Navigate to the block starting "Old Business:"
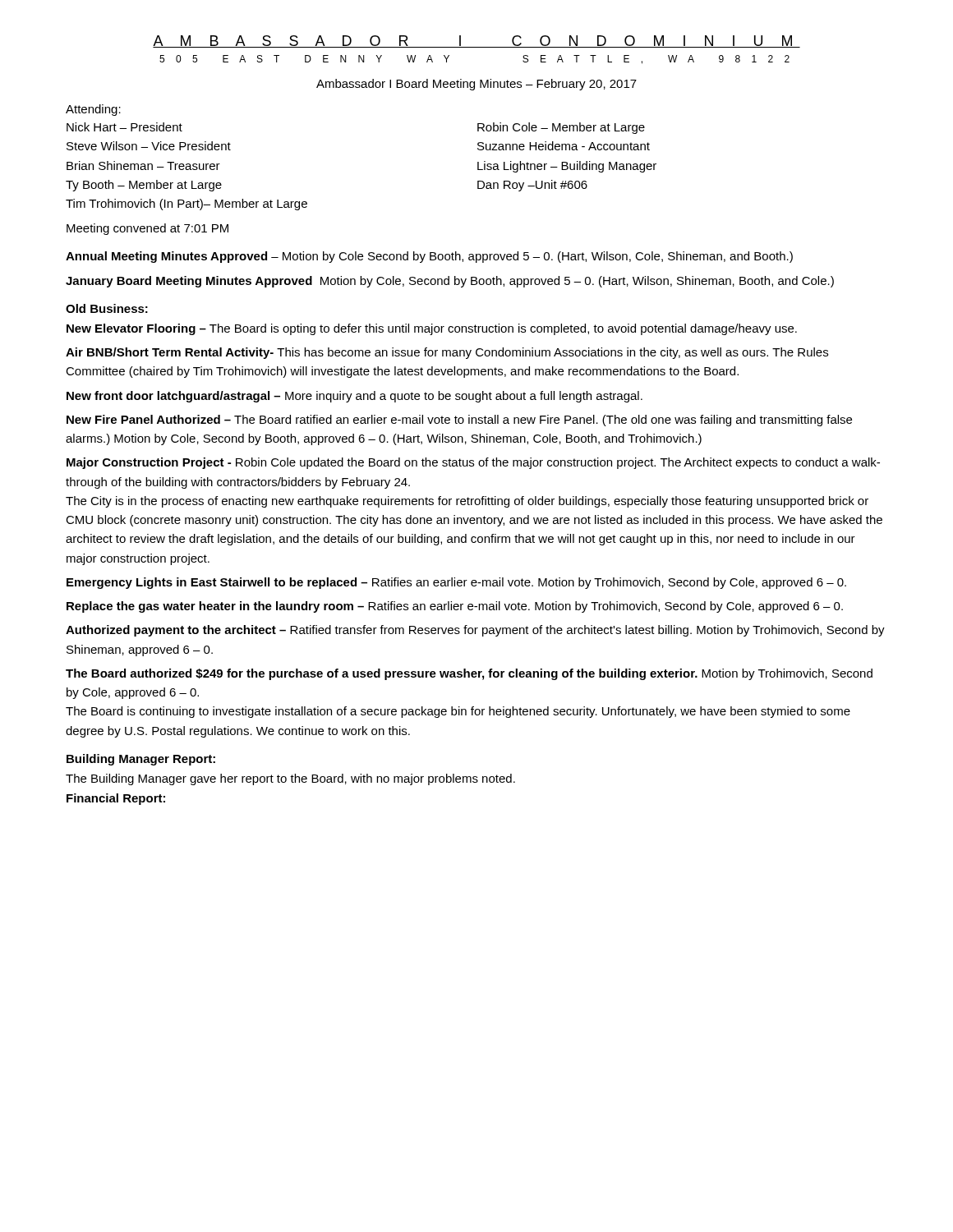 (107, 308)
